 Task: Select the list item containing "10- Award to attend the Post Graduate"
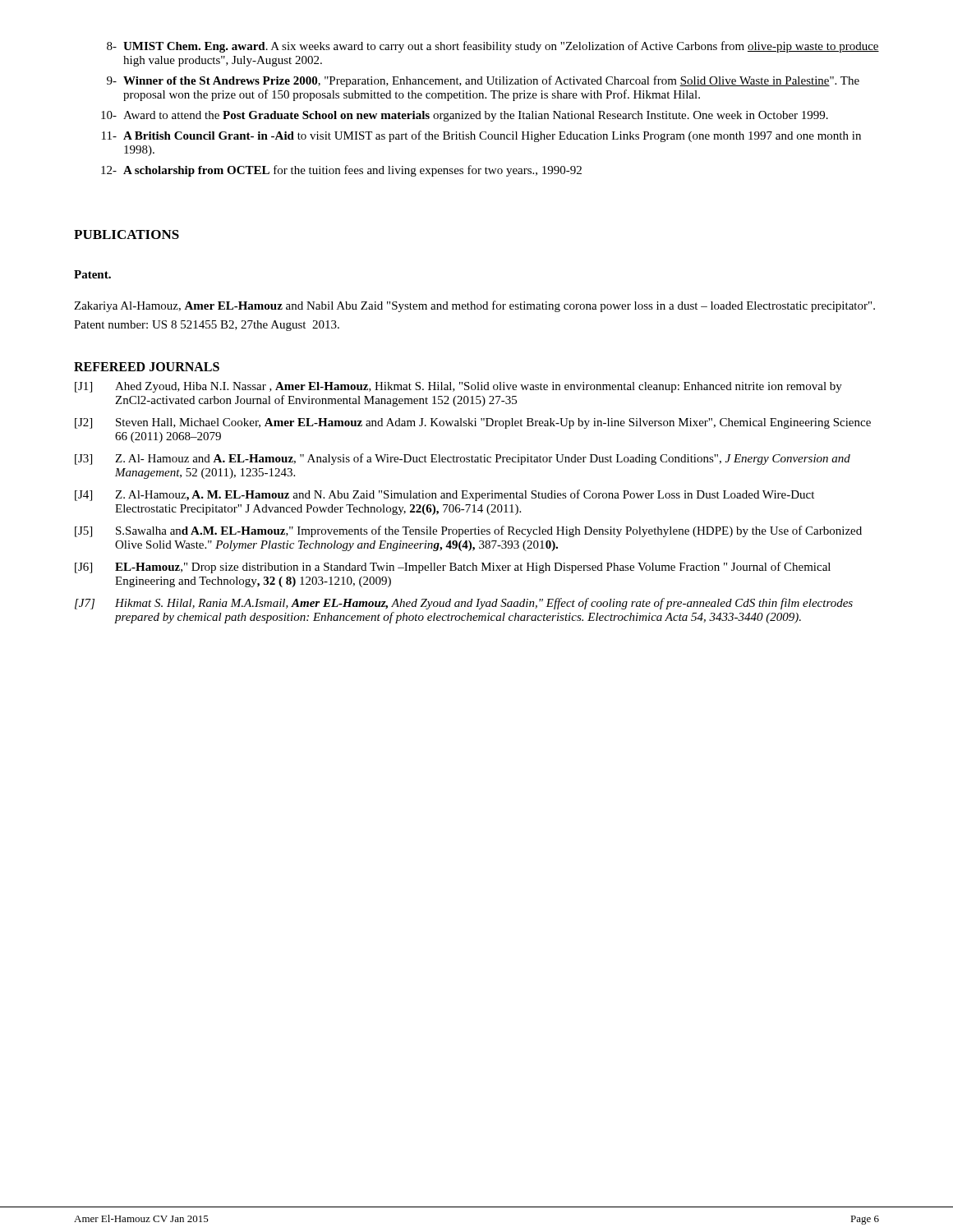click(476, 115)
